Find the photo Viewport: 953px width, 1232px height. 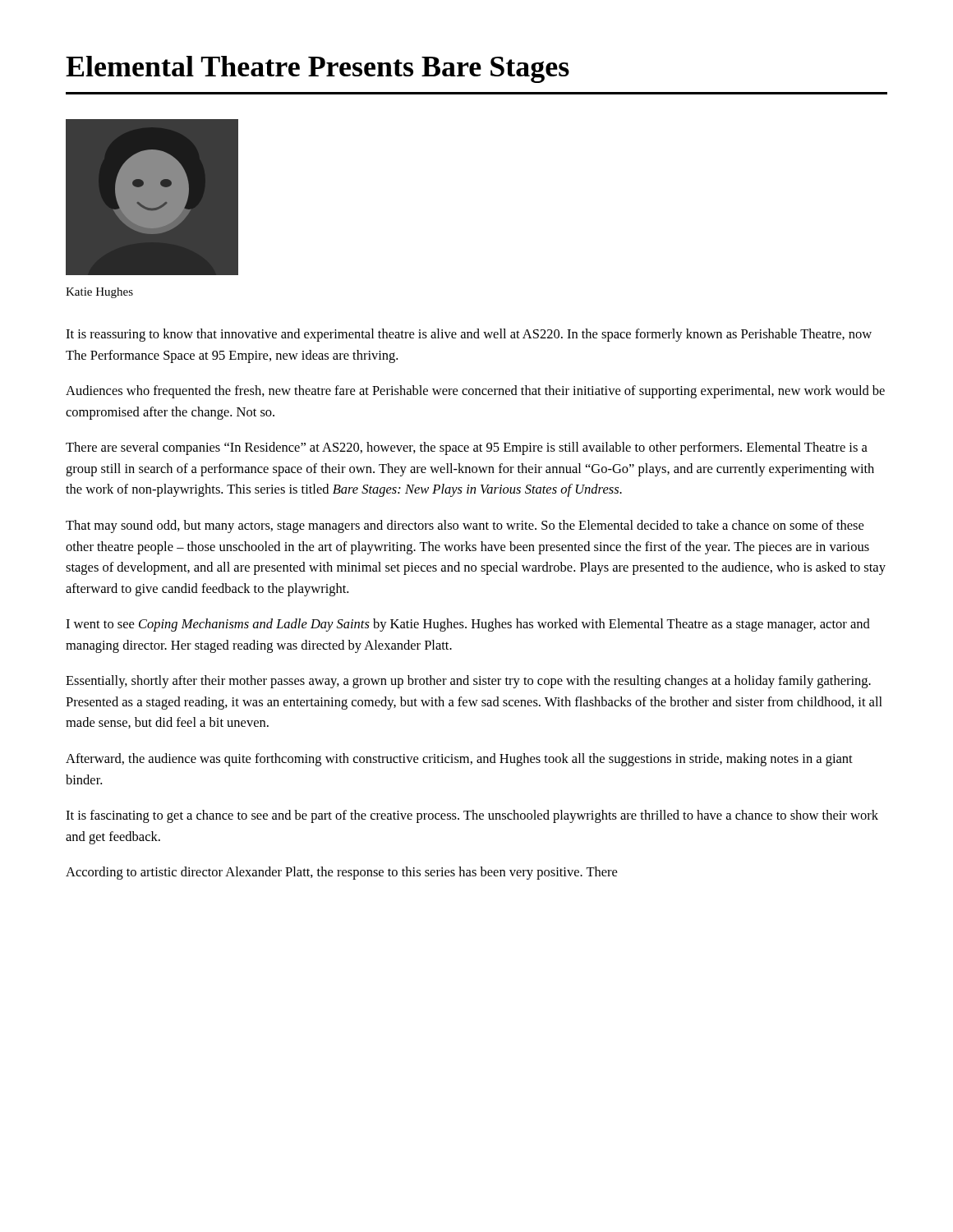(x=476, y=199)
